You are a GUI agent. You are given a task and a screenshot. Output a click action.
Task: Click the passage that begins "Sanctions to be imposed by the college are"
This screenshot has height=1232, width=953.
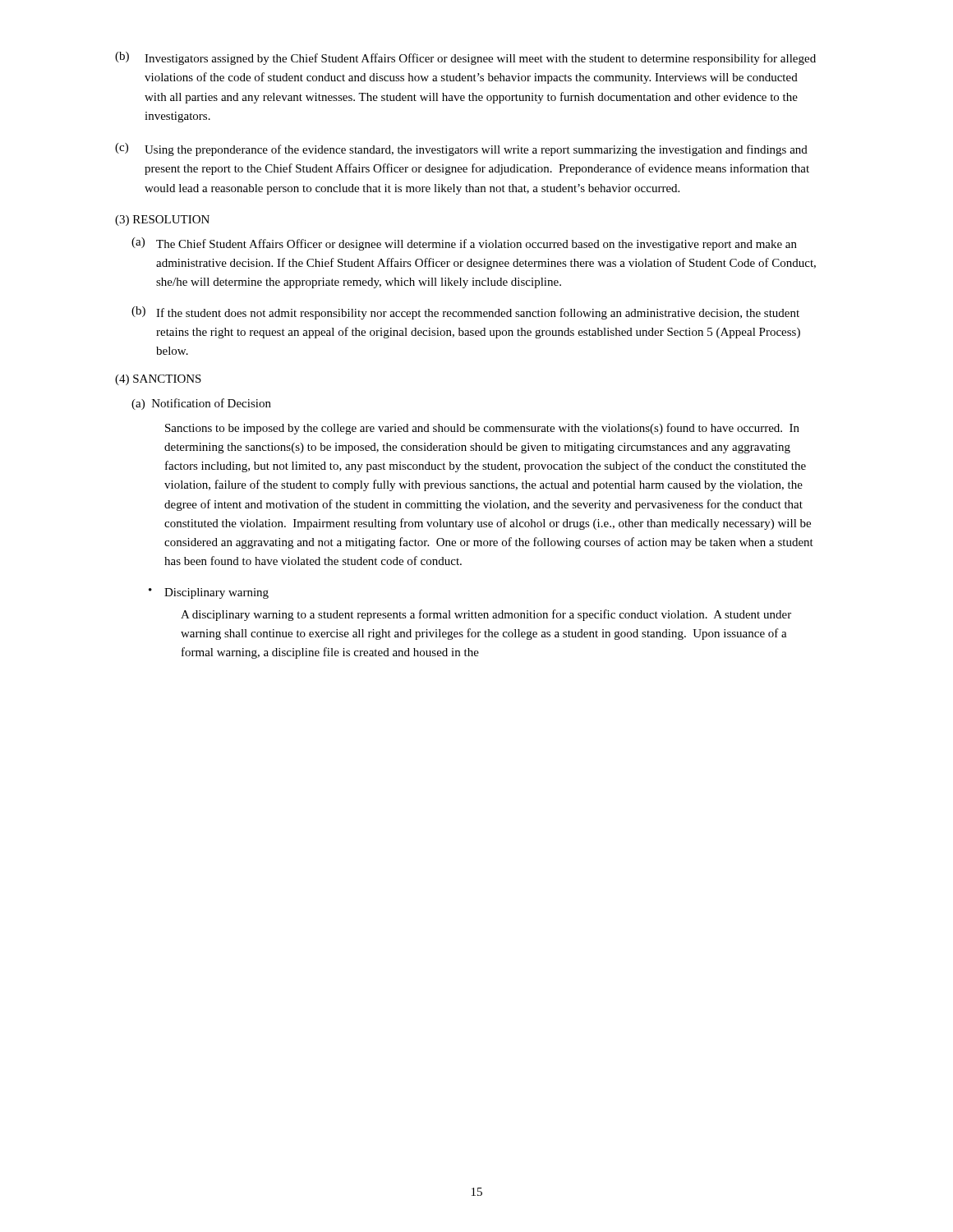[489, 494]
